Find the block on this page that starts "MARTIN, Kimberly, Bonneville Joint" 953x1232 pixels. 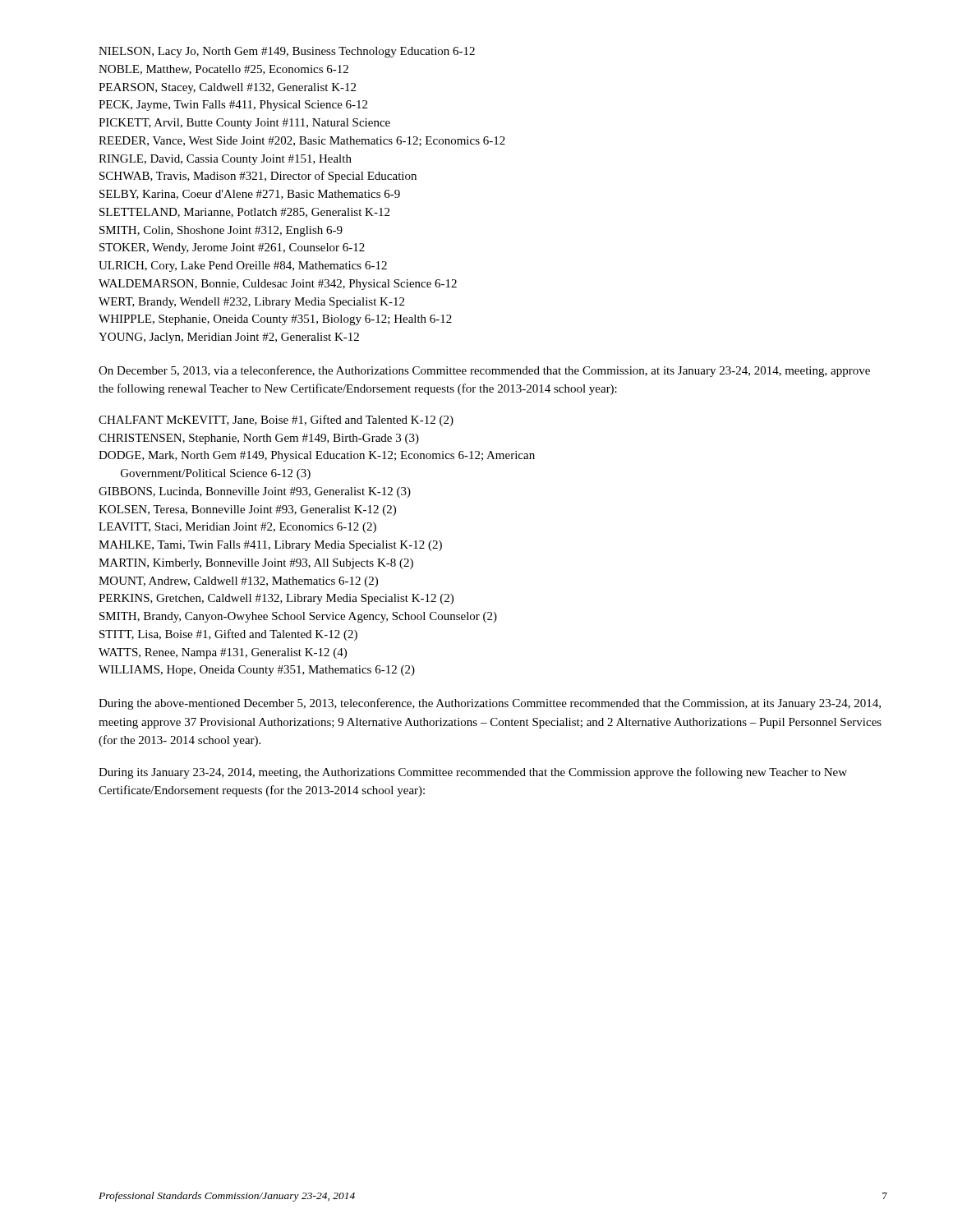[256, 562]
